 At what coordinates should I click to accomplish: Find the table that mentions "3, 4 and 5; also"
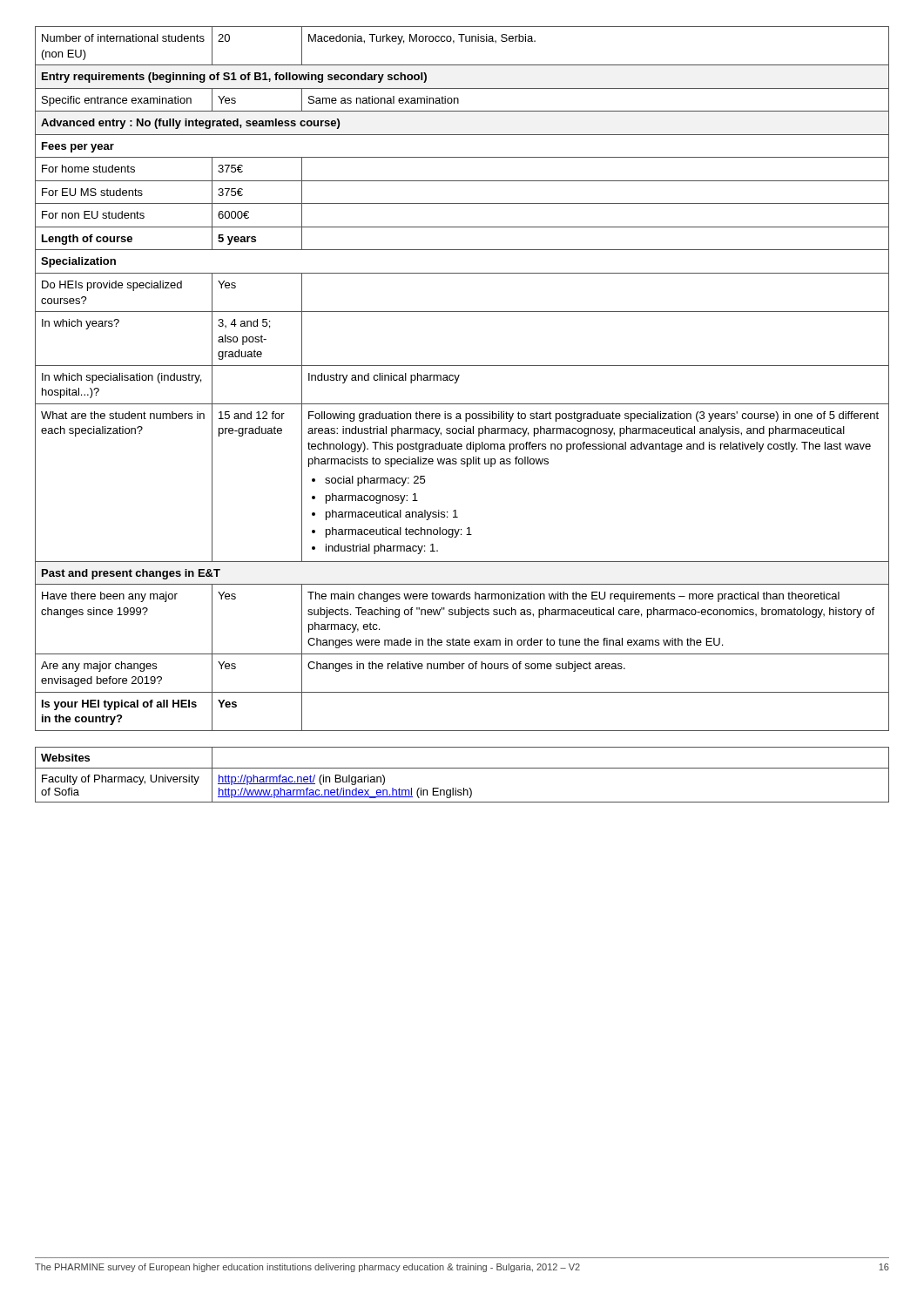click(462, 378)
